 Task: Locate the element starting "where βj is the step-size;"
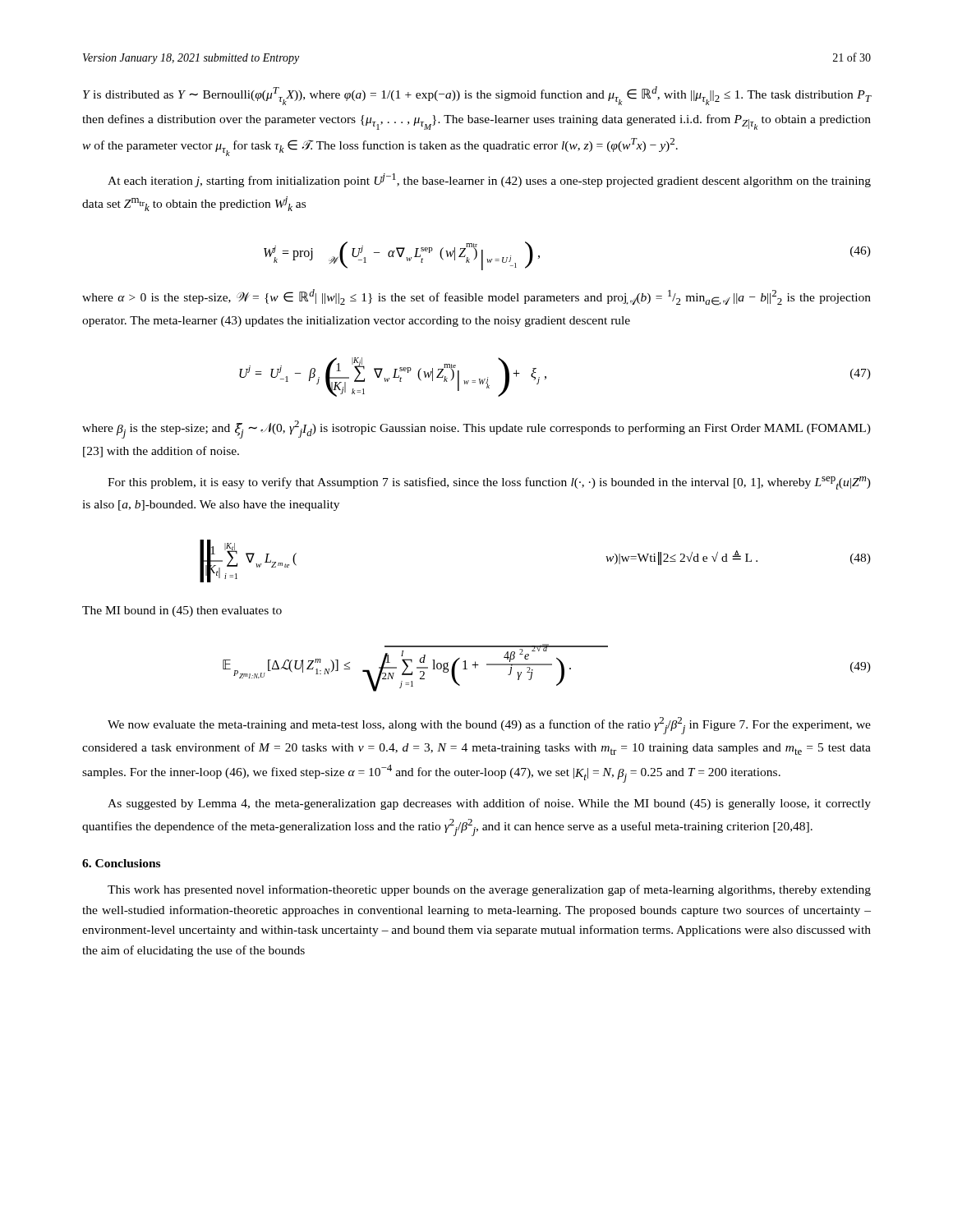click(476, 438)
